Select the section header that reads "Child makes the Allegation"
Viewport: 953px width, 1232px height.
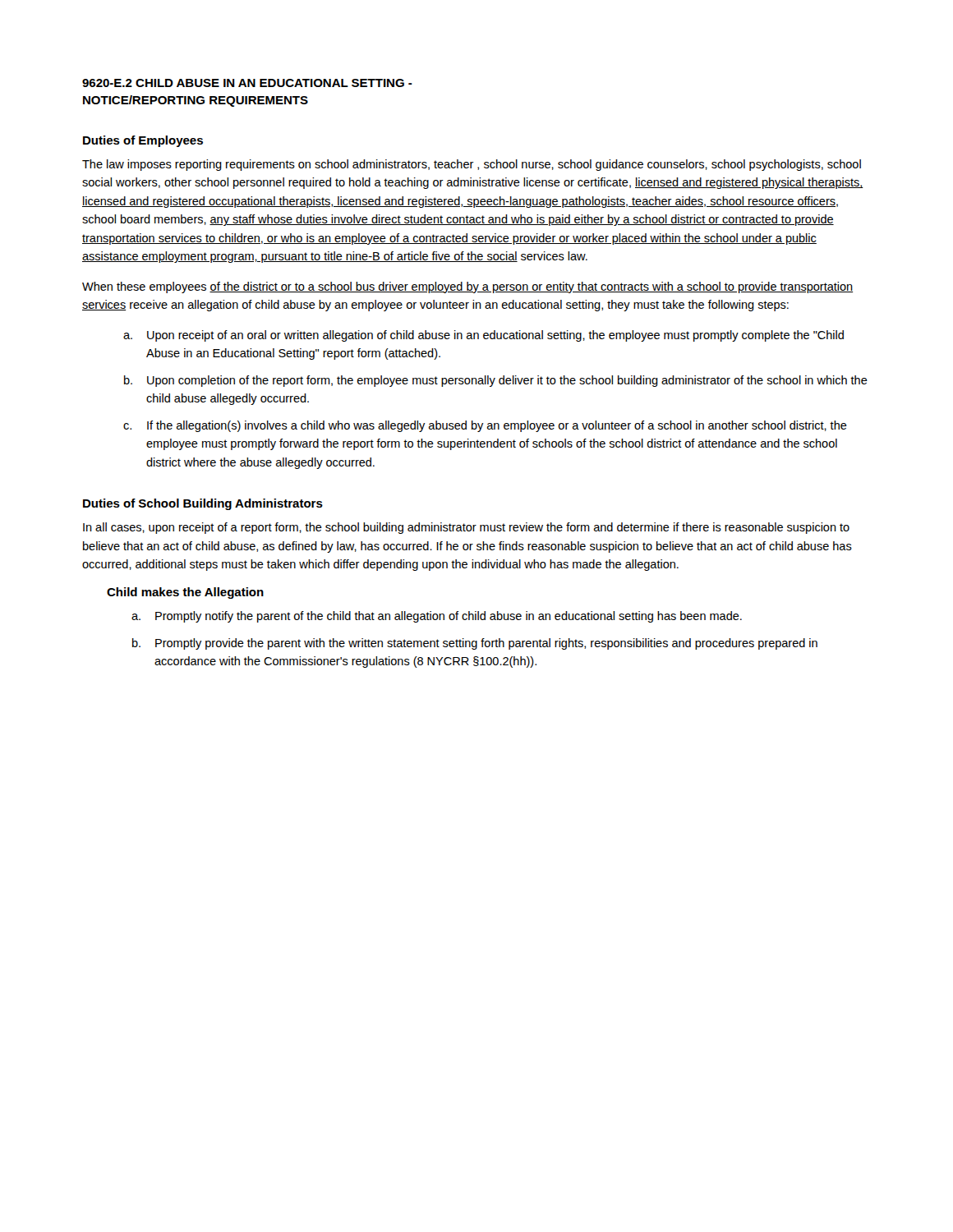coord(185,592)
